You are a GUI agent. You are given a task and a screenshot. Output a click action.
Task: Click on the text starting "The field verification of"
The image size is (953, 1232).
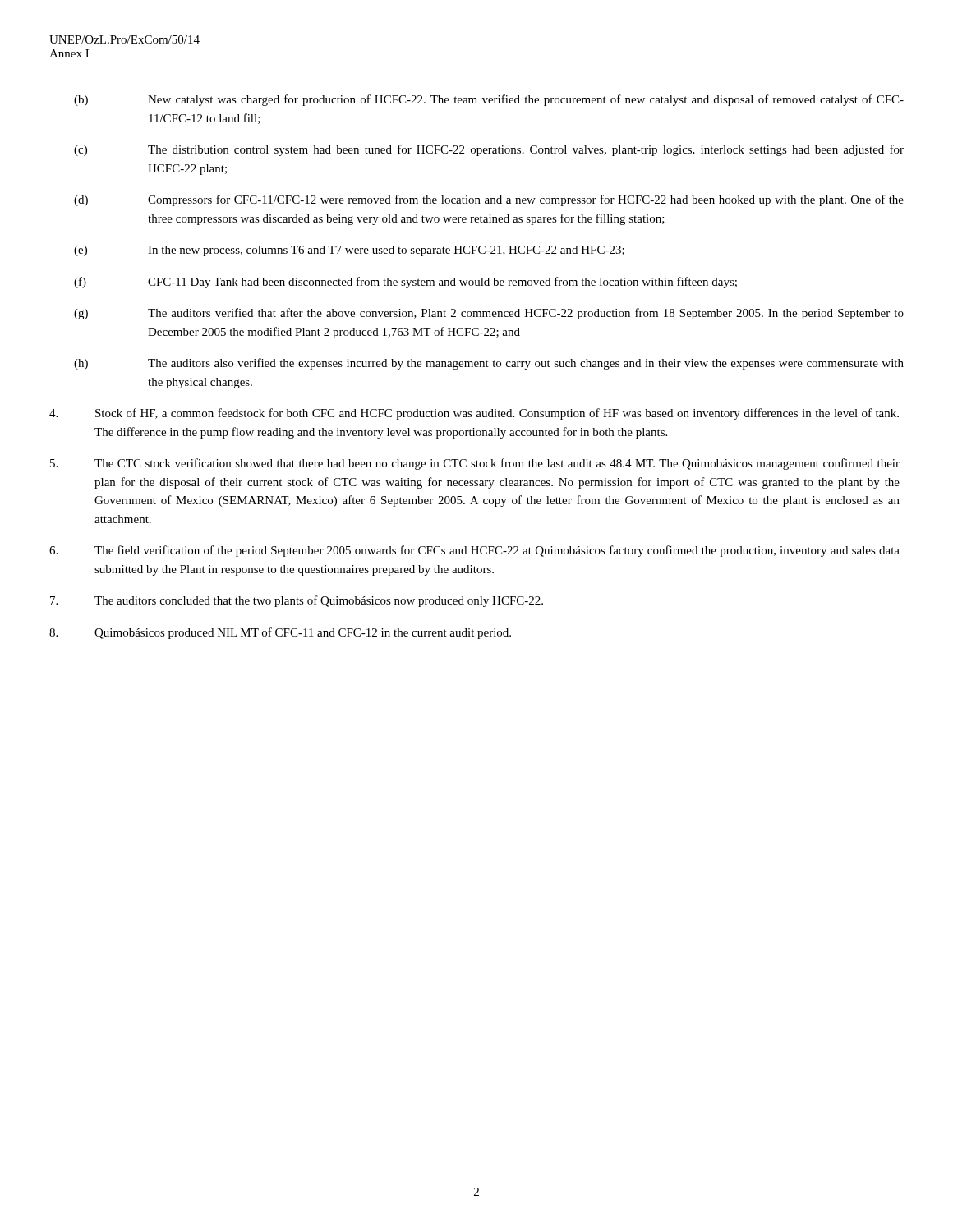474,560
